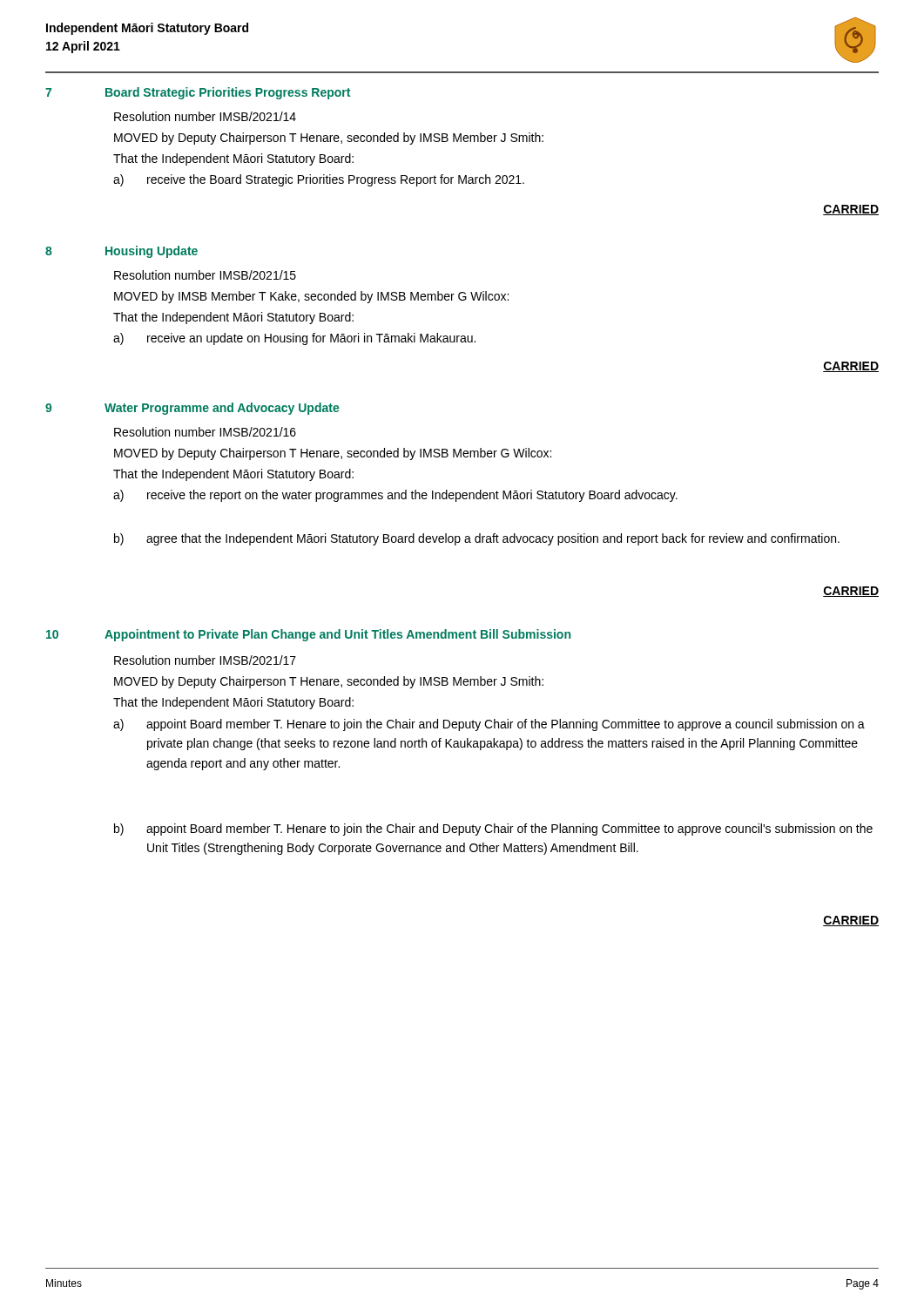Find the text block starting "a)receive the Board"
Image resolution: width=924 pixels, height=1307 pixels.
pos(319,180)
